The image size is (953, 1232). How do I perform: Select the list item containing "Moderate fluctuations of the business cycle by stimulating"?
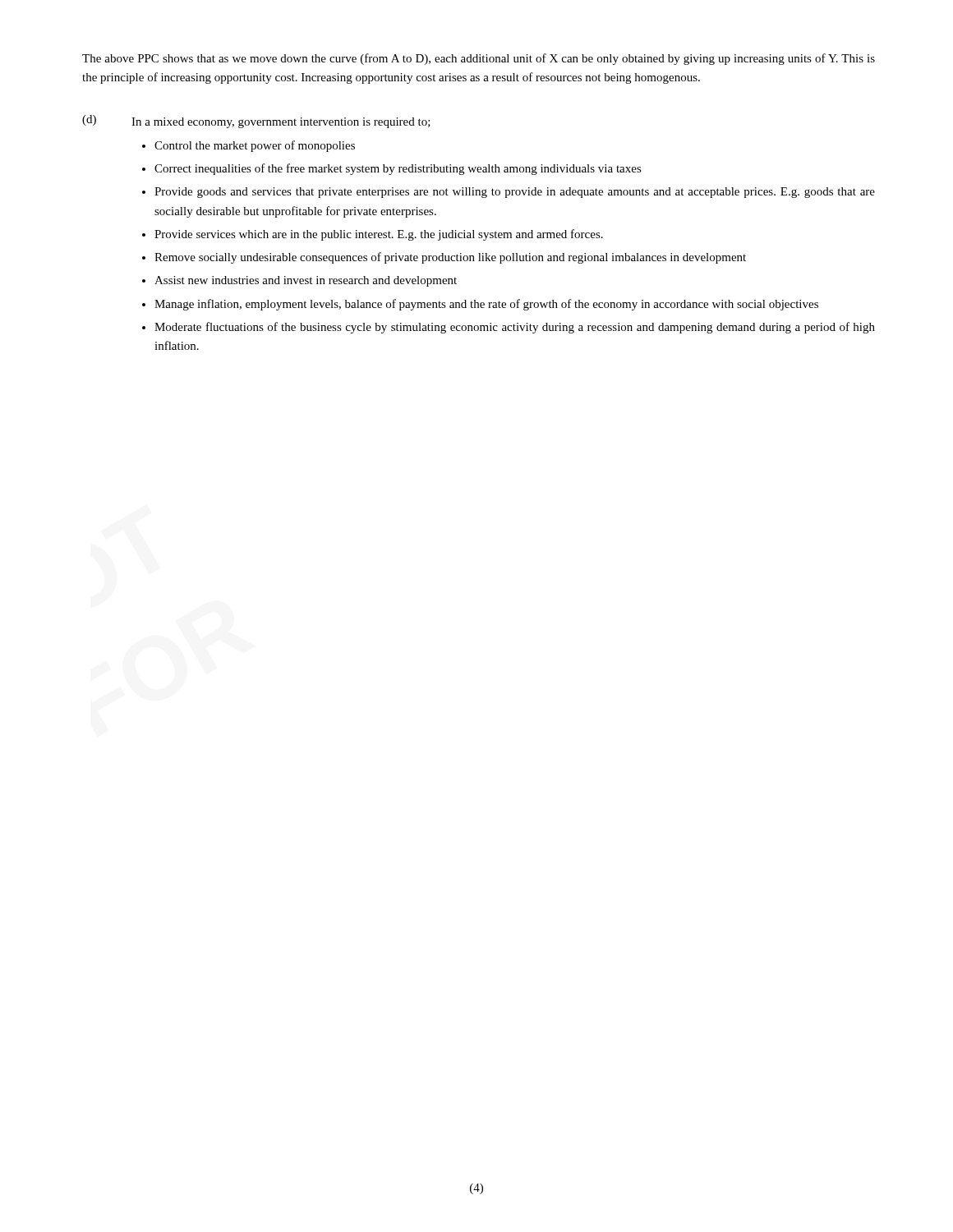515,336
